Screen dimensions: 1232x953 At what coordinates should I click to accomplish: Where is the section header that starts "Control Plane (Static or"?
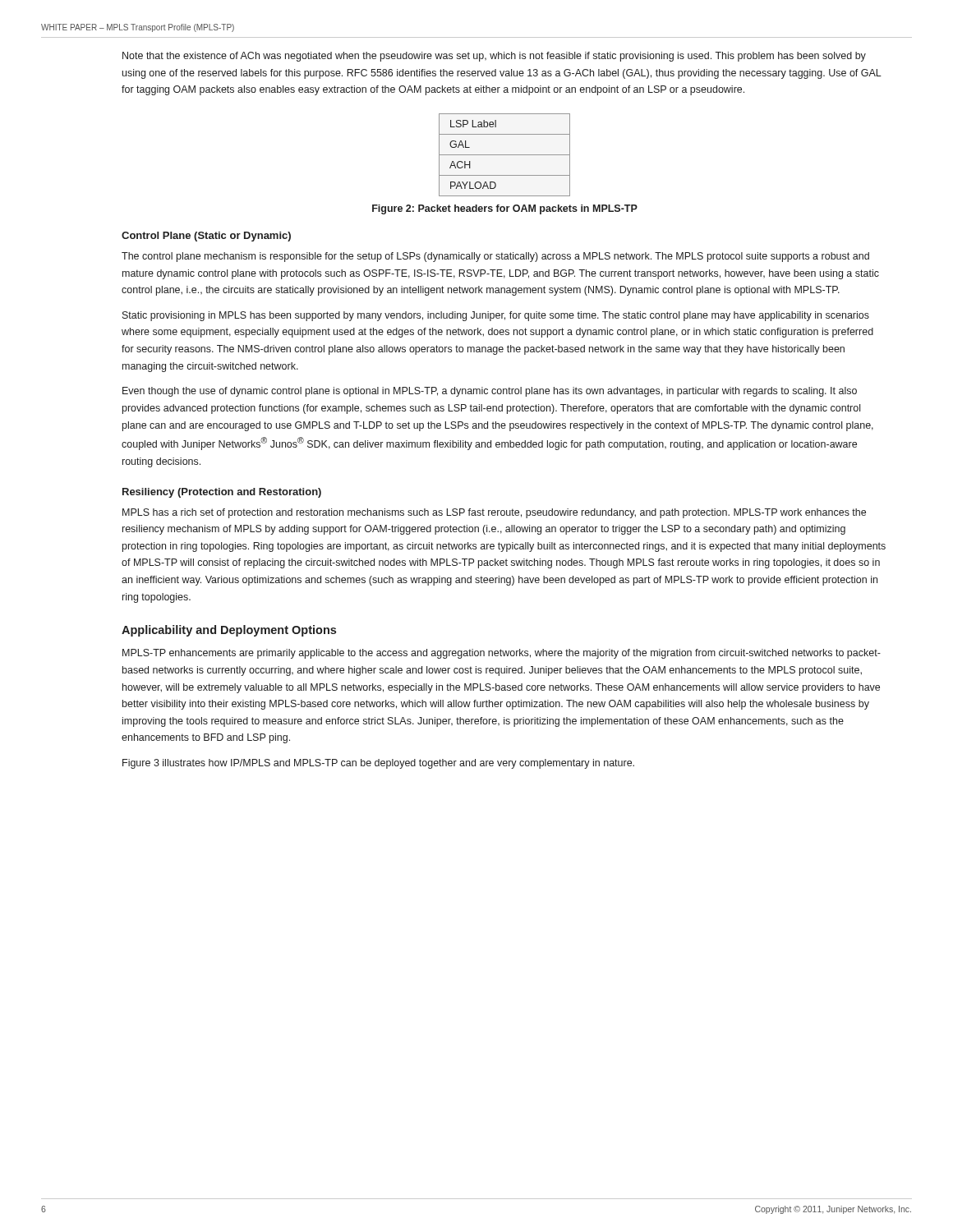pos(206,235)
